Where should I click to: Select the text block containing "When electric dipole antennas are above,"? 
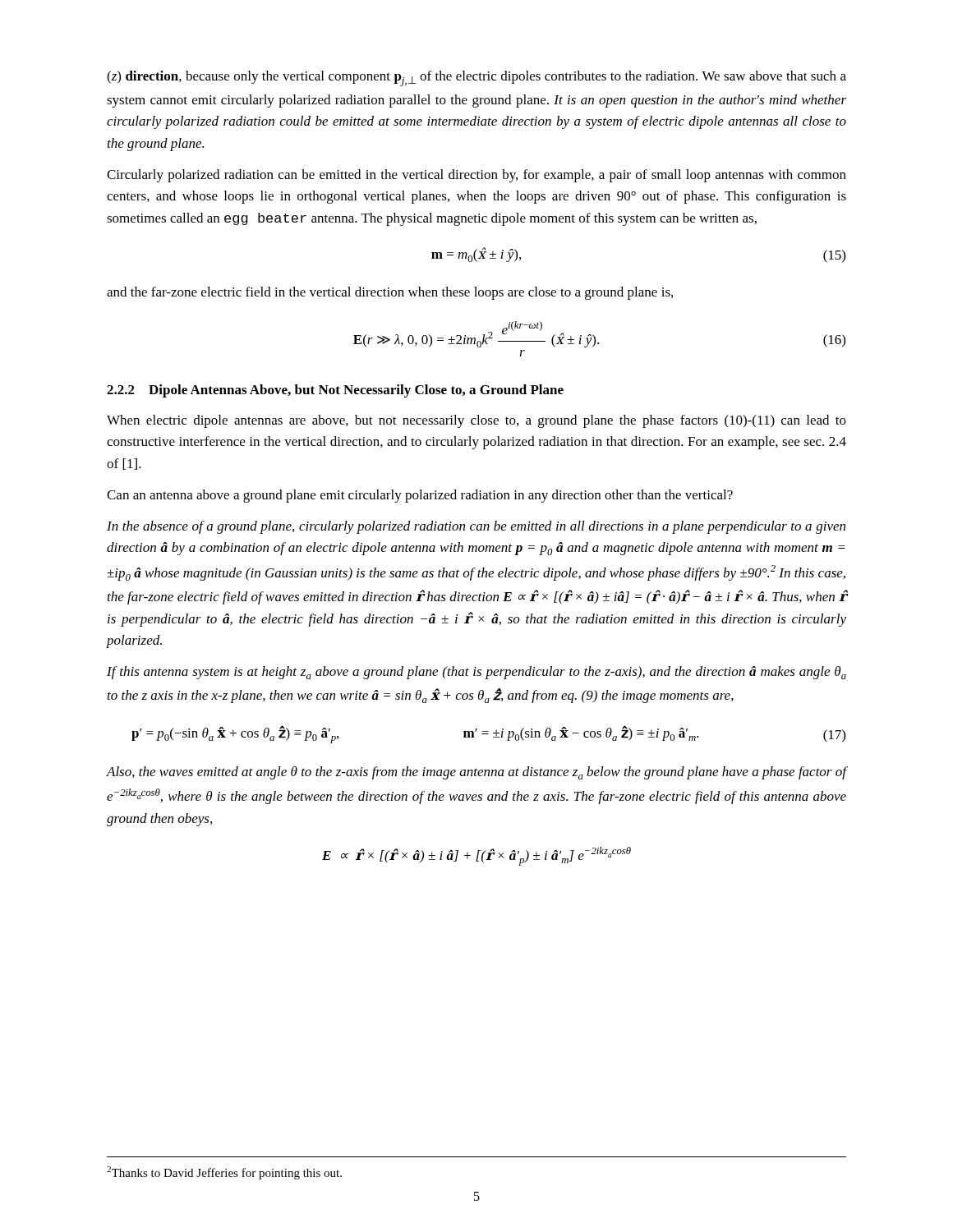(476, 442)
